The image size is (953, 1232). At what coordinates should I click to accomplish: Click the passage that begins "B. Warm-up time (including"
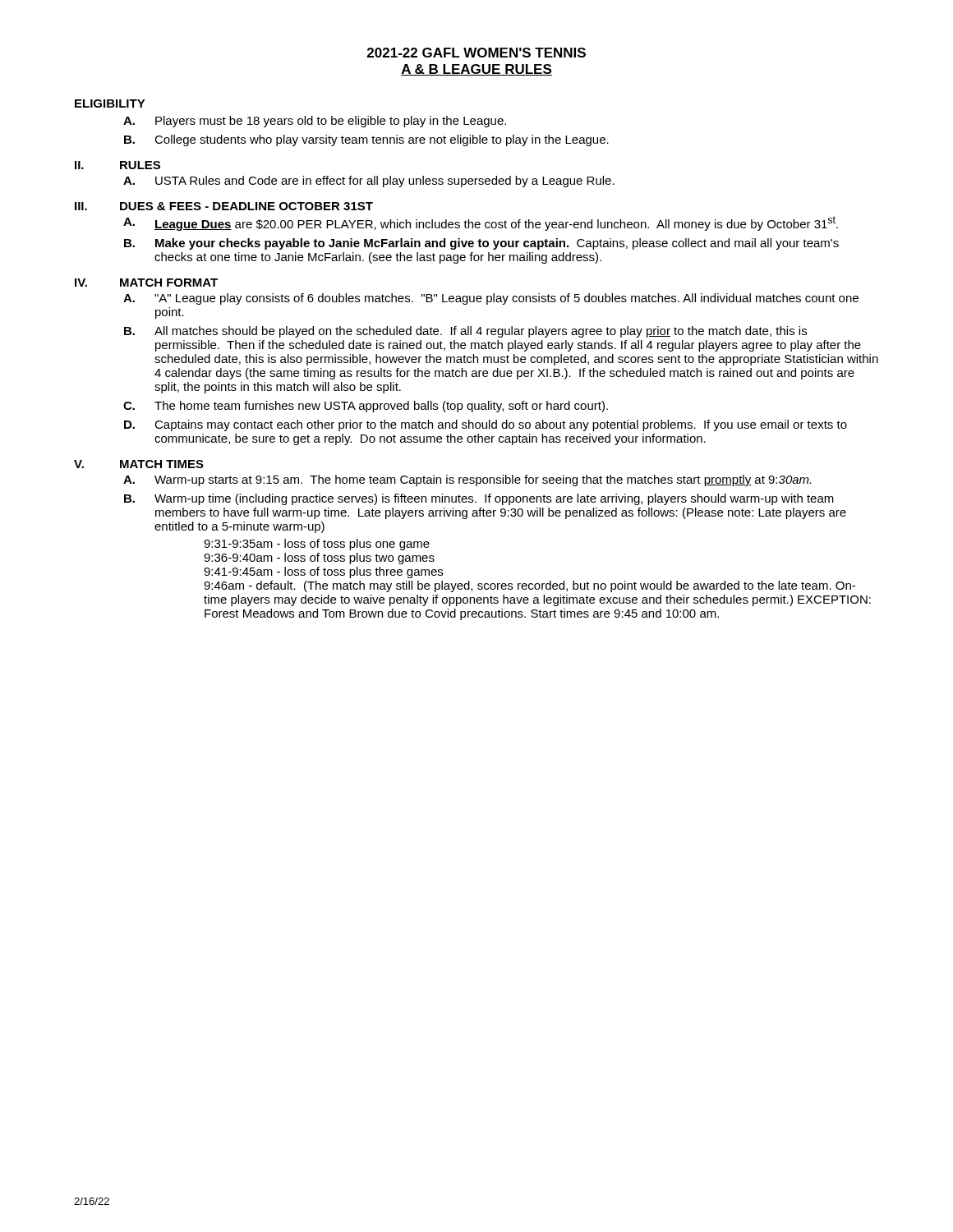479,499
